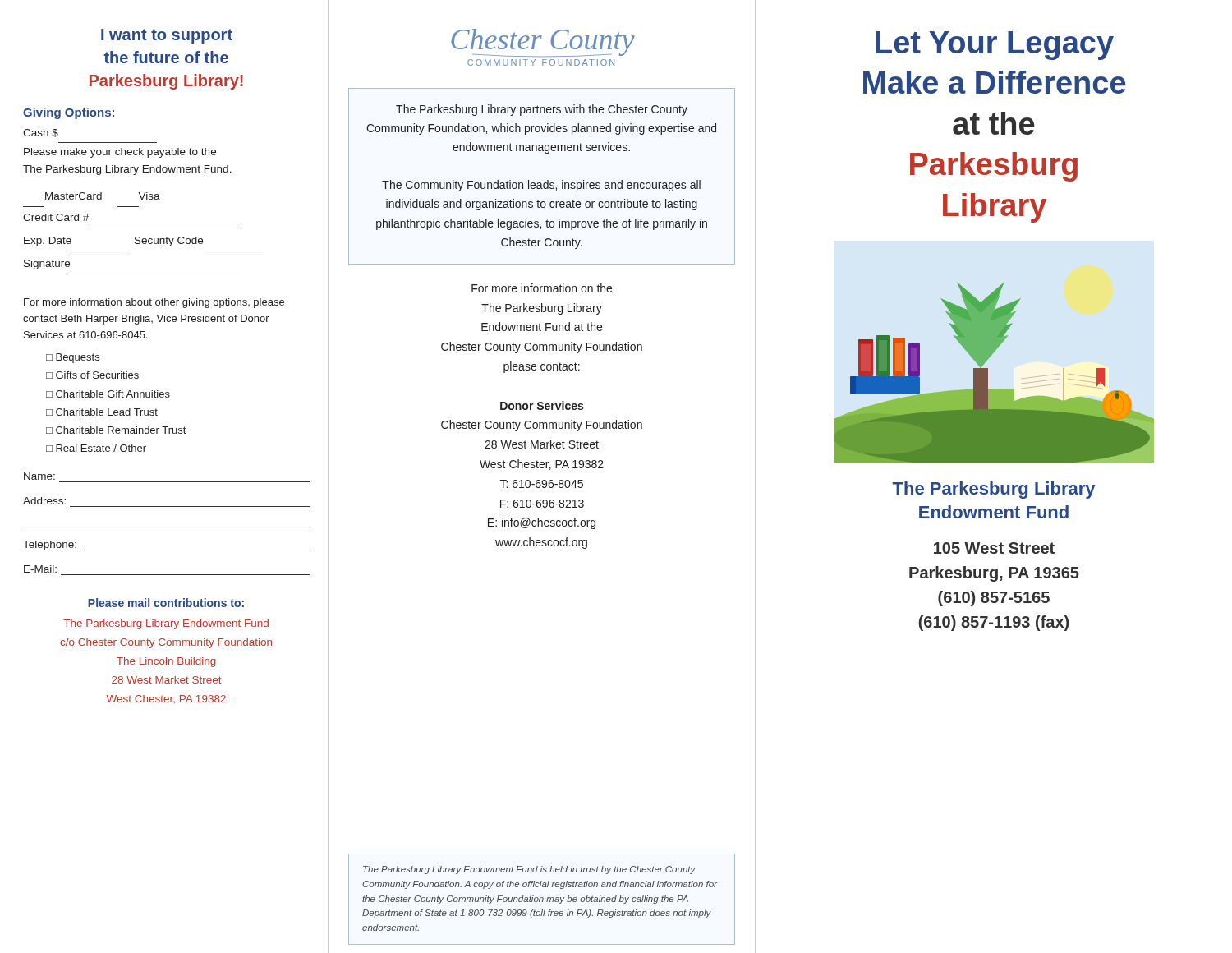Find "The Parkesburg LibraryEndowment Fund" on this page
Screen dimensions: 953x1232
point(994,500)
